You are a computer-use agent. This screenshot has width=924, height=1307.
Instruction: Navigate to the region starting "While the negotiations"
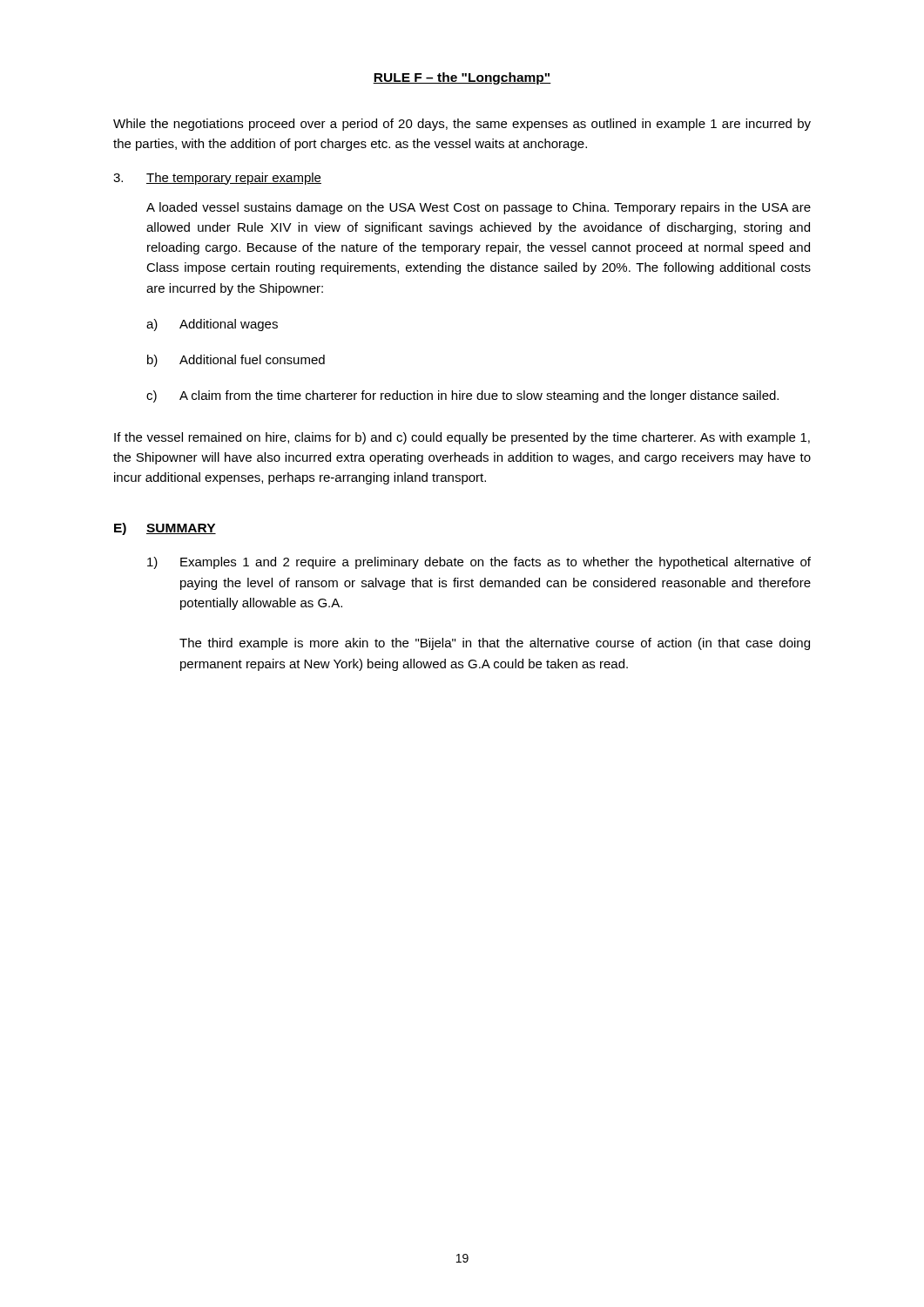coord(462,133)
